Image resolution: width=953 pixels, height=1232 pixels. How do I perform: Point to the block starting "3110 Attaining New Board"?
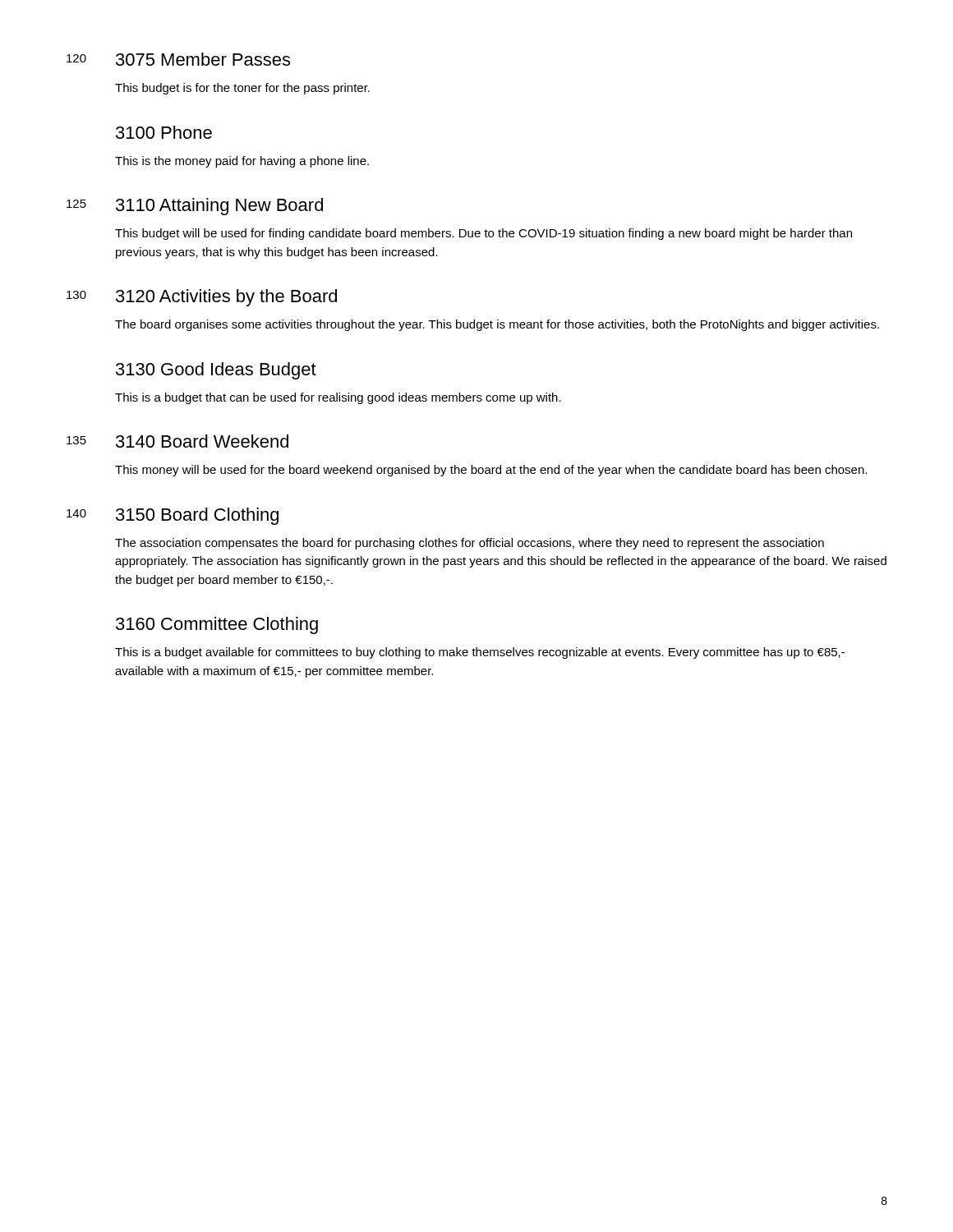[x=220, y=205]
